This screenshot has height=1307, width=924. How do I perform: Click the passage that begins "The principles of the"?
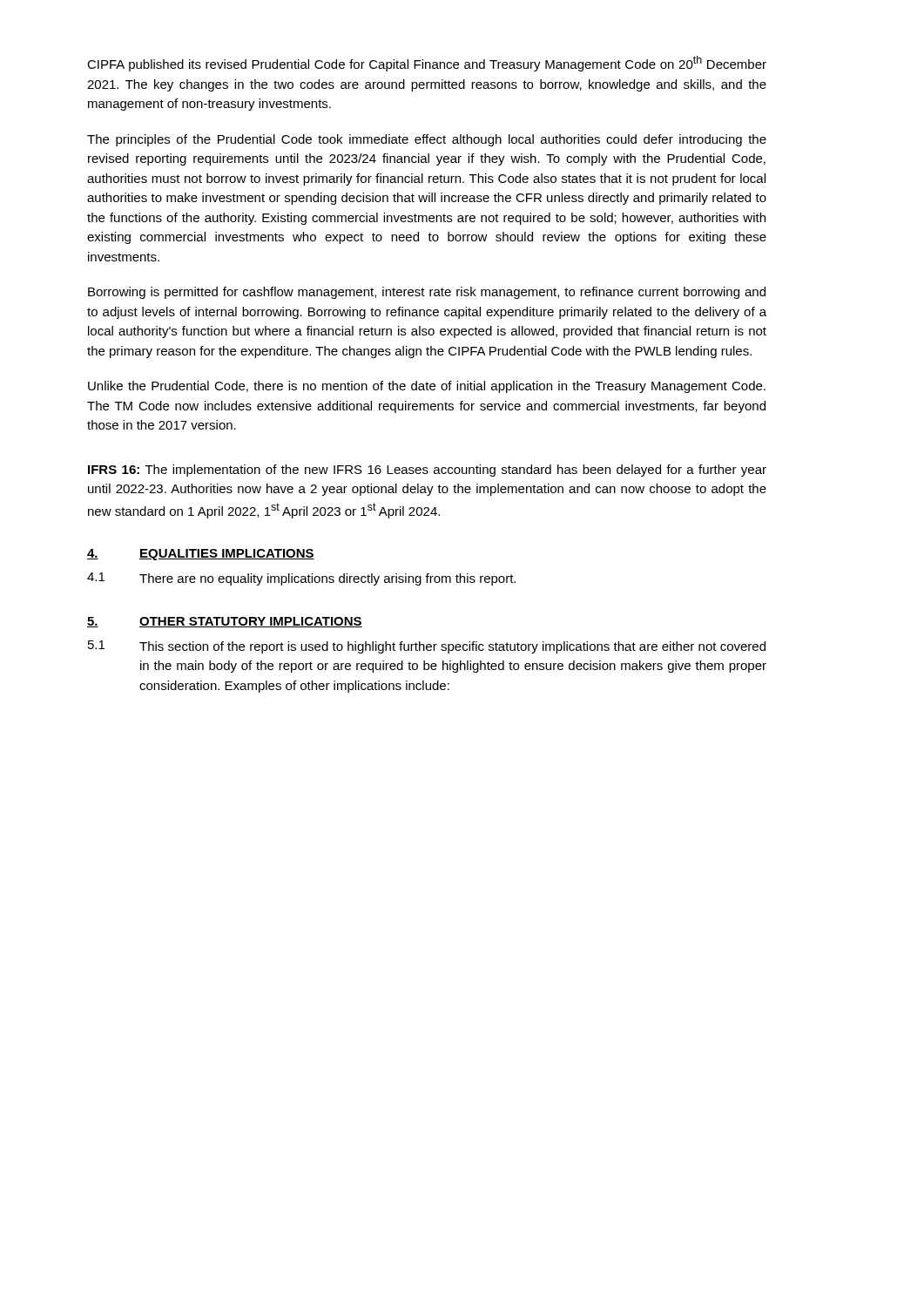(x=427, y=197)
